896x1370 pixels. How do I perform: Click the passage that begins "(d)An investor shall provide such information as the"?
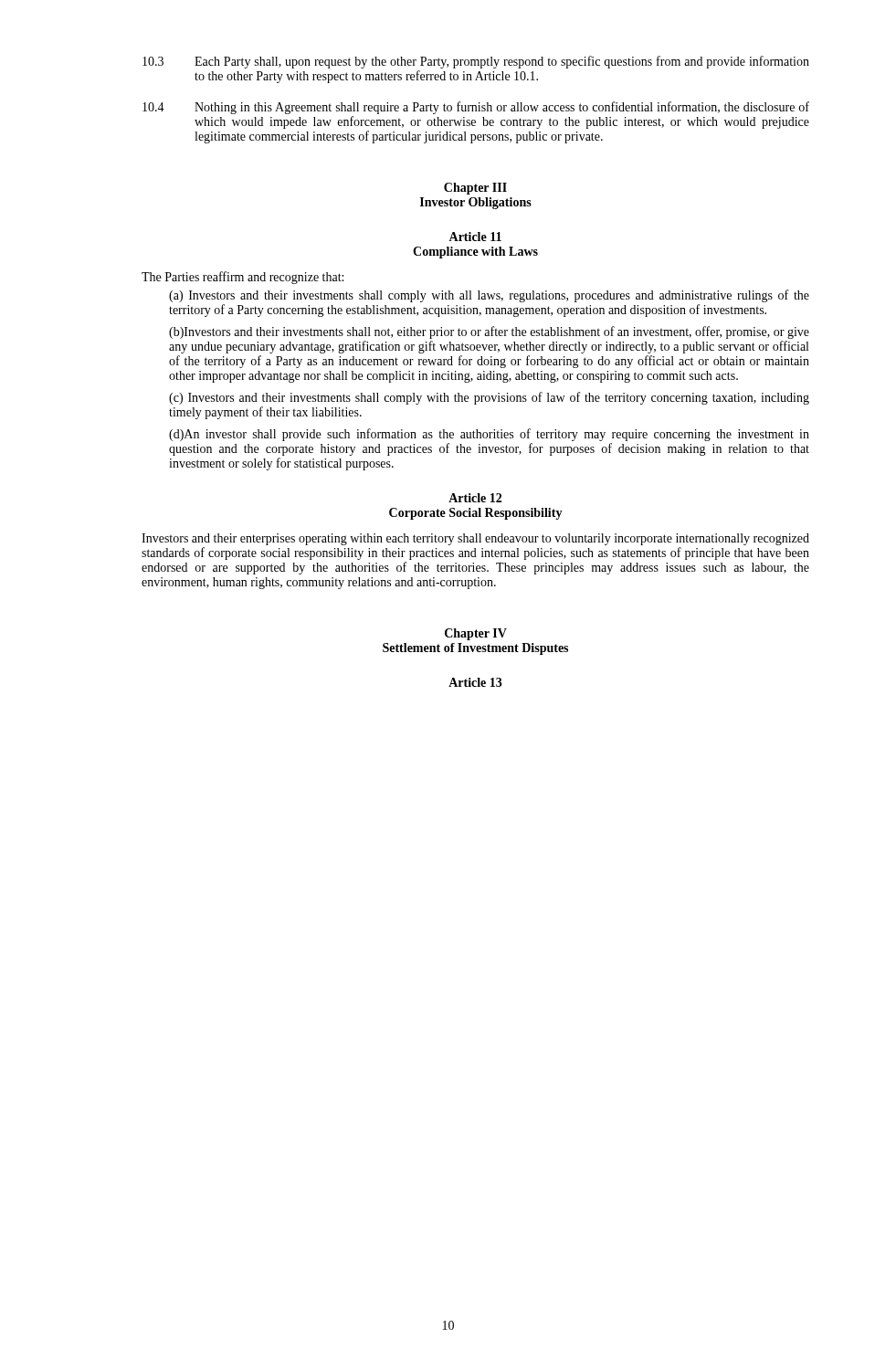(489, 449)
